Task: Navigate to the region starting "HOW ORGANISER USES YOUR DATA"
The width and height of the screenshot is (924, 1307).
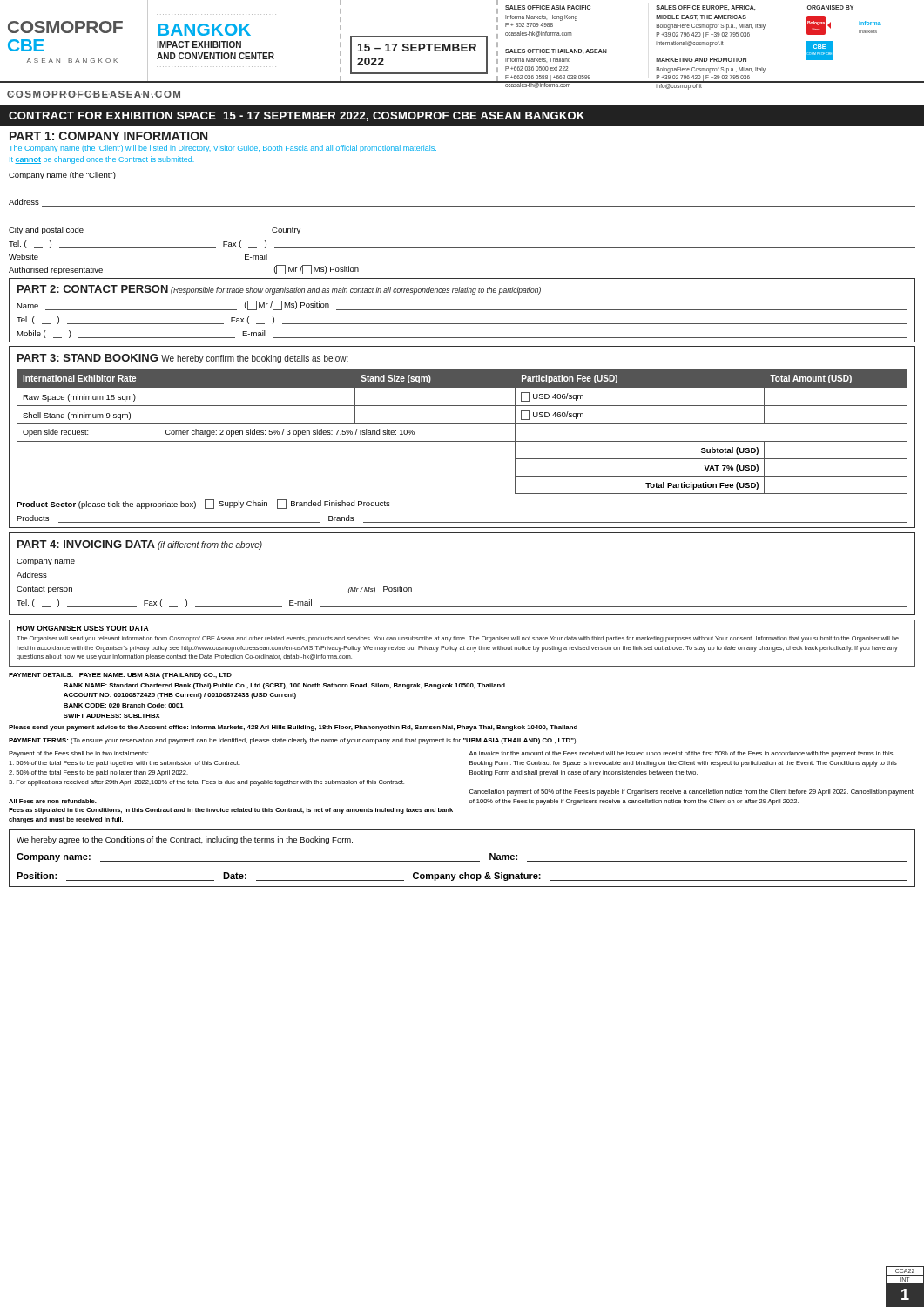Action: click(462, 643)
